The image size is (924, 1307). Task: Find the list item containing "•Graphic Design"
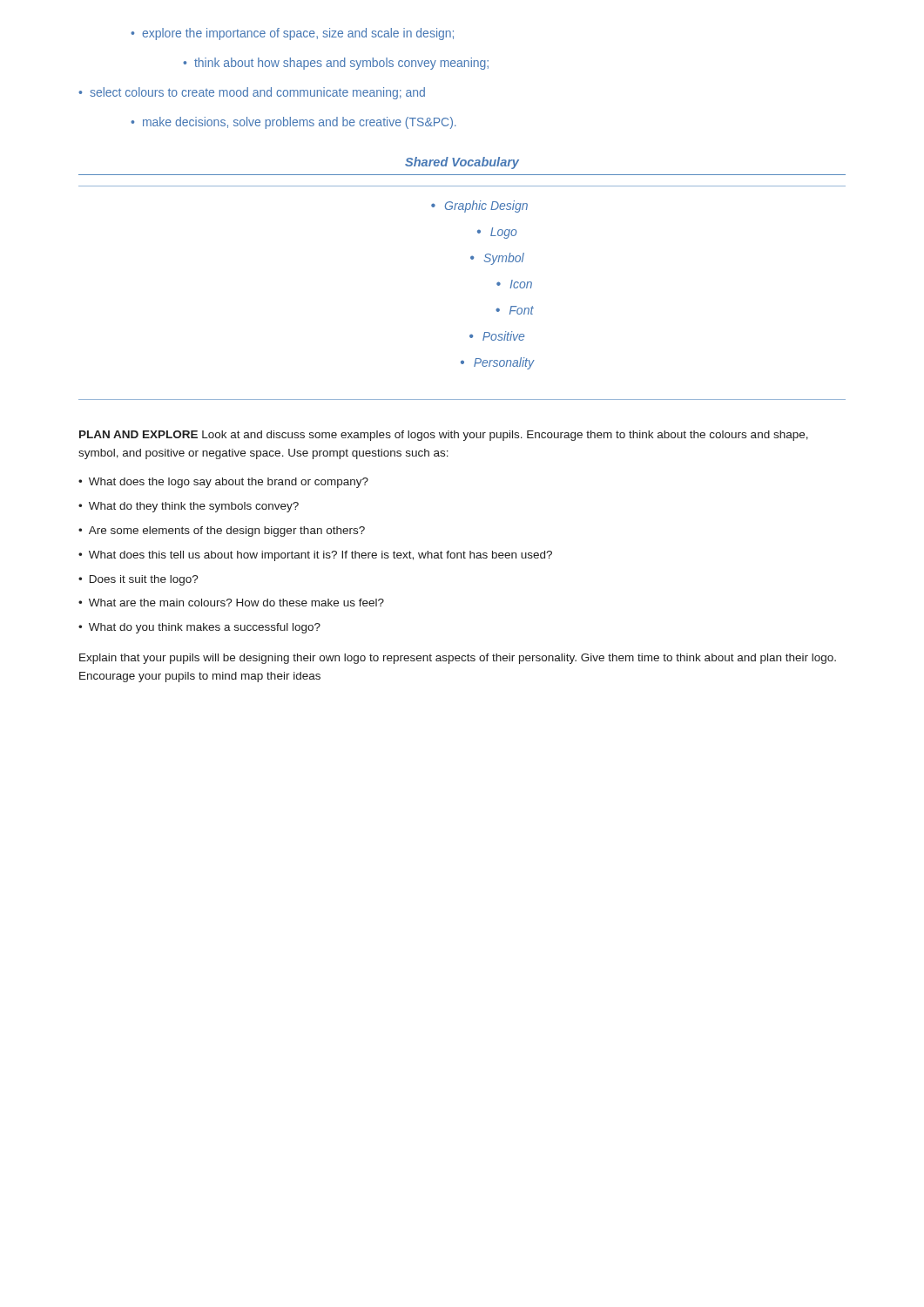pyautogui.click(x=479, y=206)
